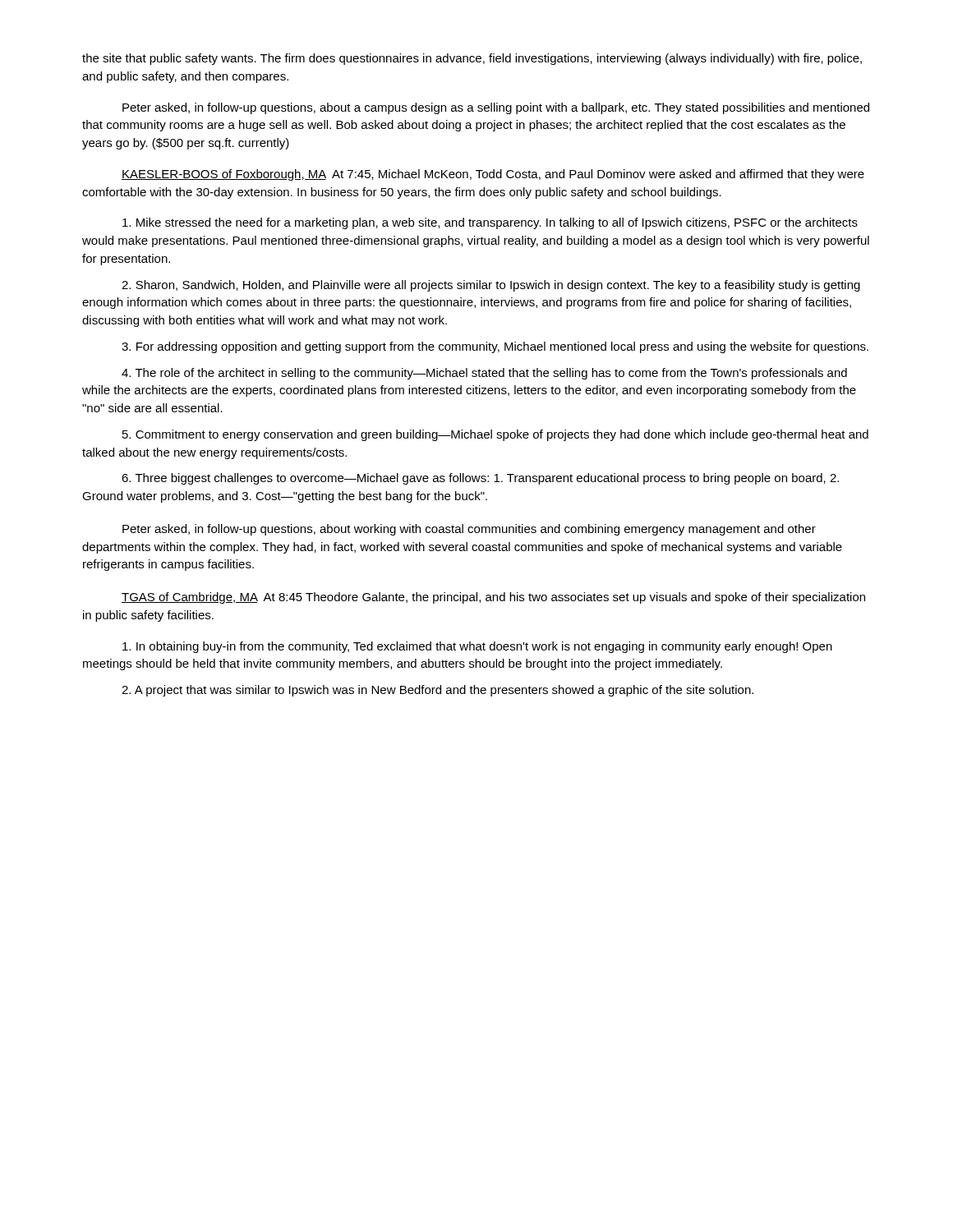
Task: Point to the element starting "Mike stressed the"
Action: click(476, 240)
